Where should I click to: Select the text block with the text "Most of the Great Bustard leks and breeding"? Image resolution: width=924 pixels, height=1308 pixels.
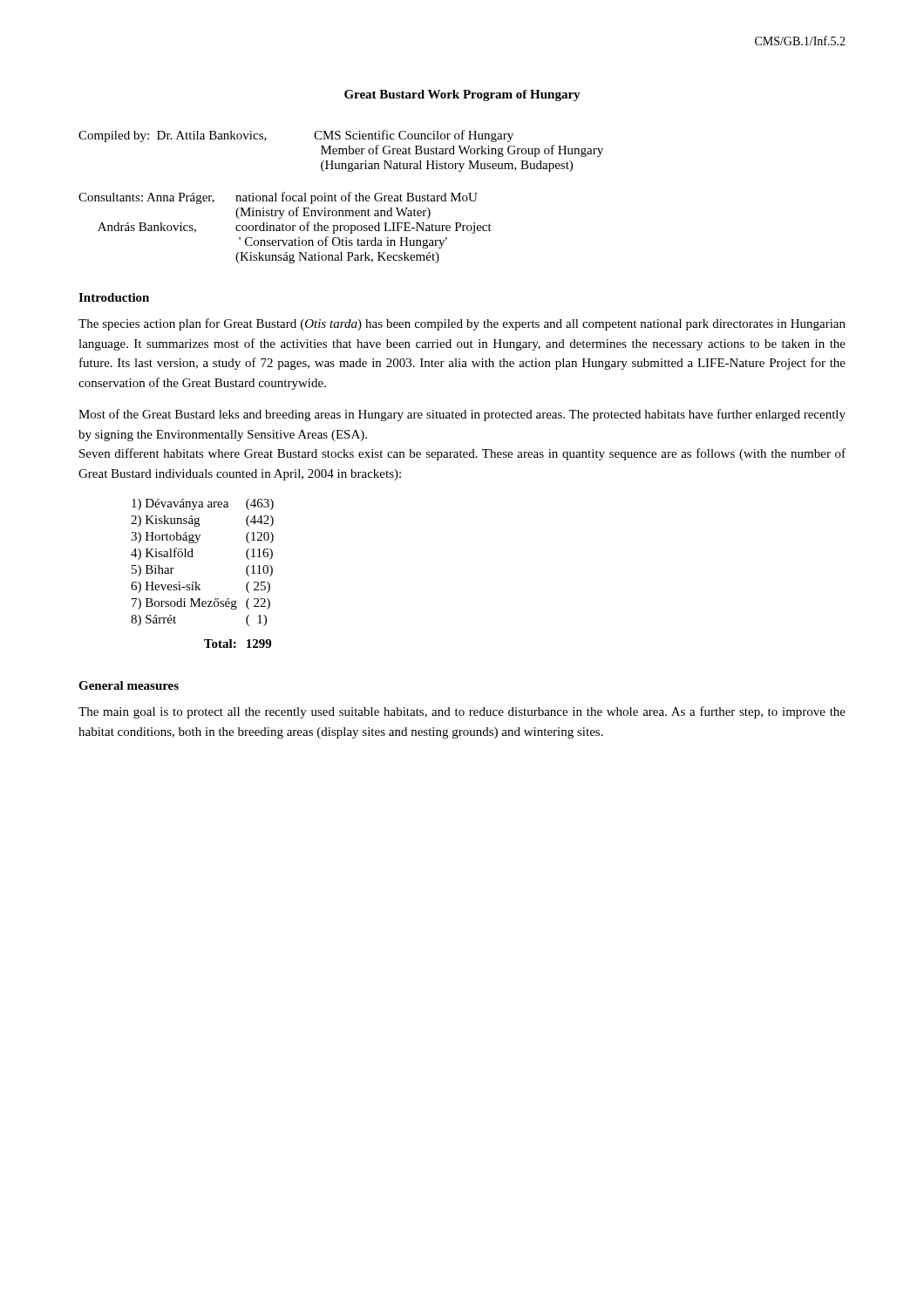[x=462, y=444]
